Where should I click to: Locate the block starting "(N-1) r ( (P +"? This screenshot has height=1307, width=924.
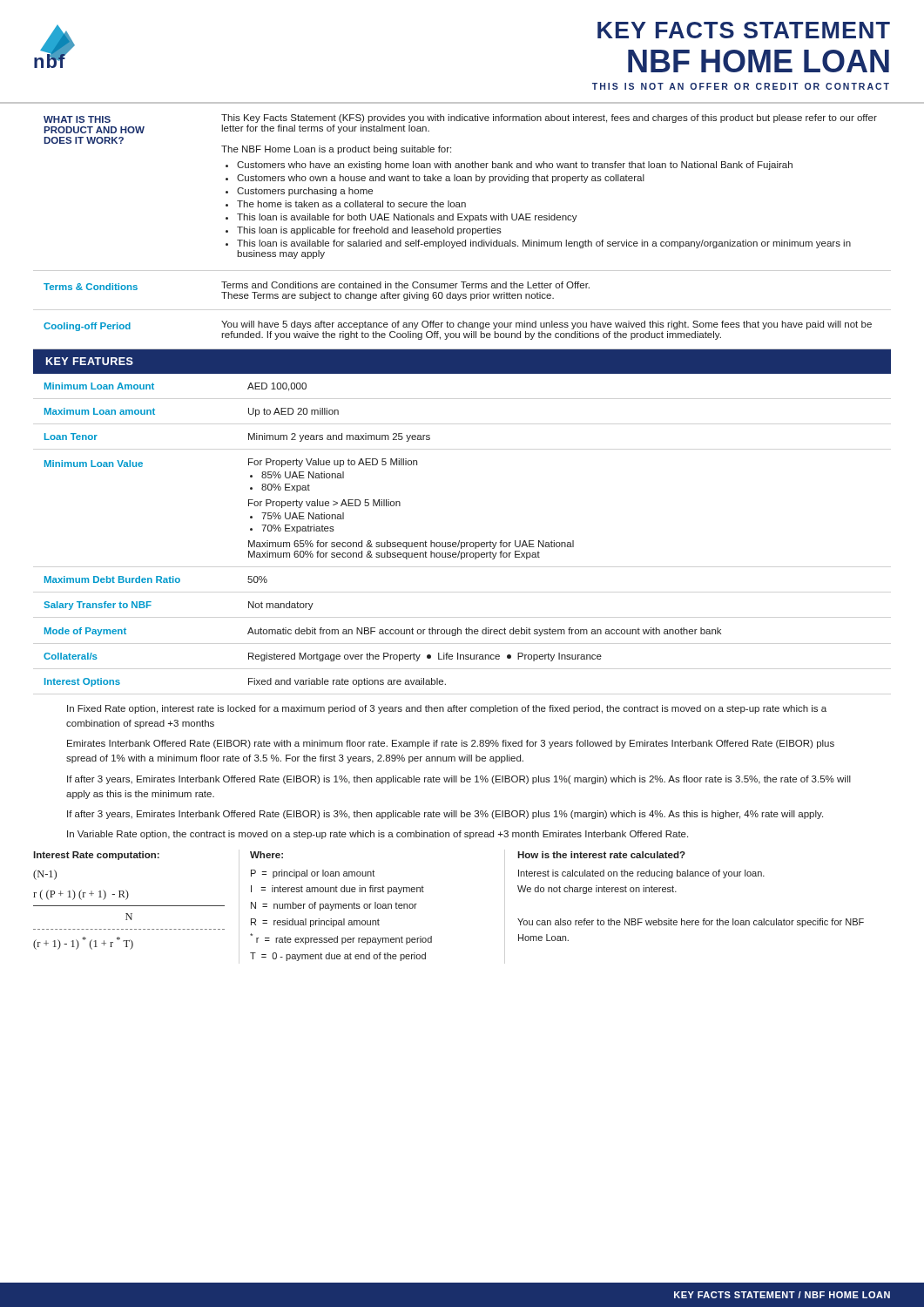(x=129, y=909)
